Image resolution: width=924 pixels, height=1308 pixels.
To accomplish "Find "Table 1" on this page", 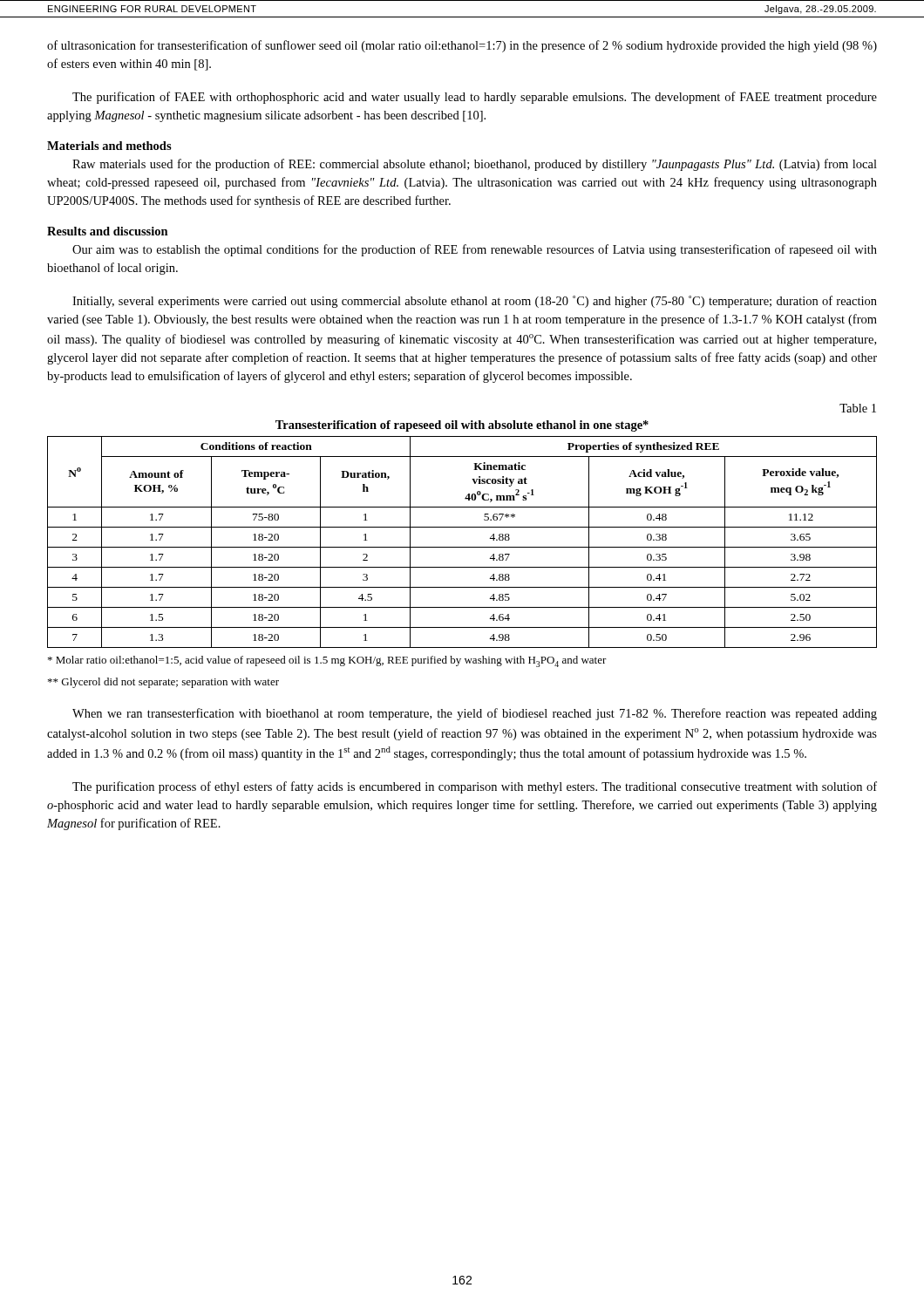I will 858,408.
